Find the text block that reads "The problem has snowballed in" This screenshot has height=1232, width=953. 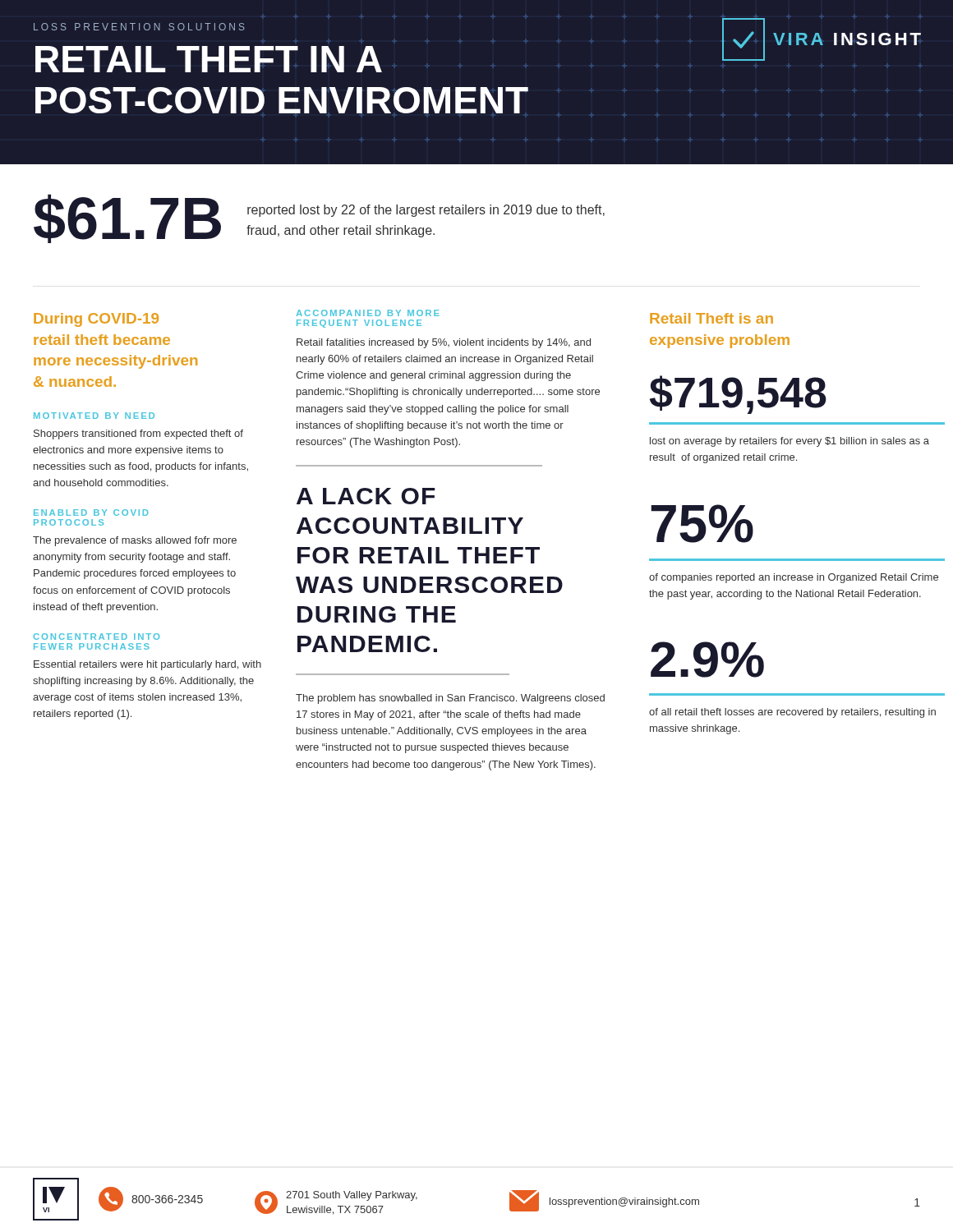coord(450,731)
